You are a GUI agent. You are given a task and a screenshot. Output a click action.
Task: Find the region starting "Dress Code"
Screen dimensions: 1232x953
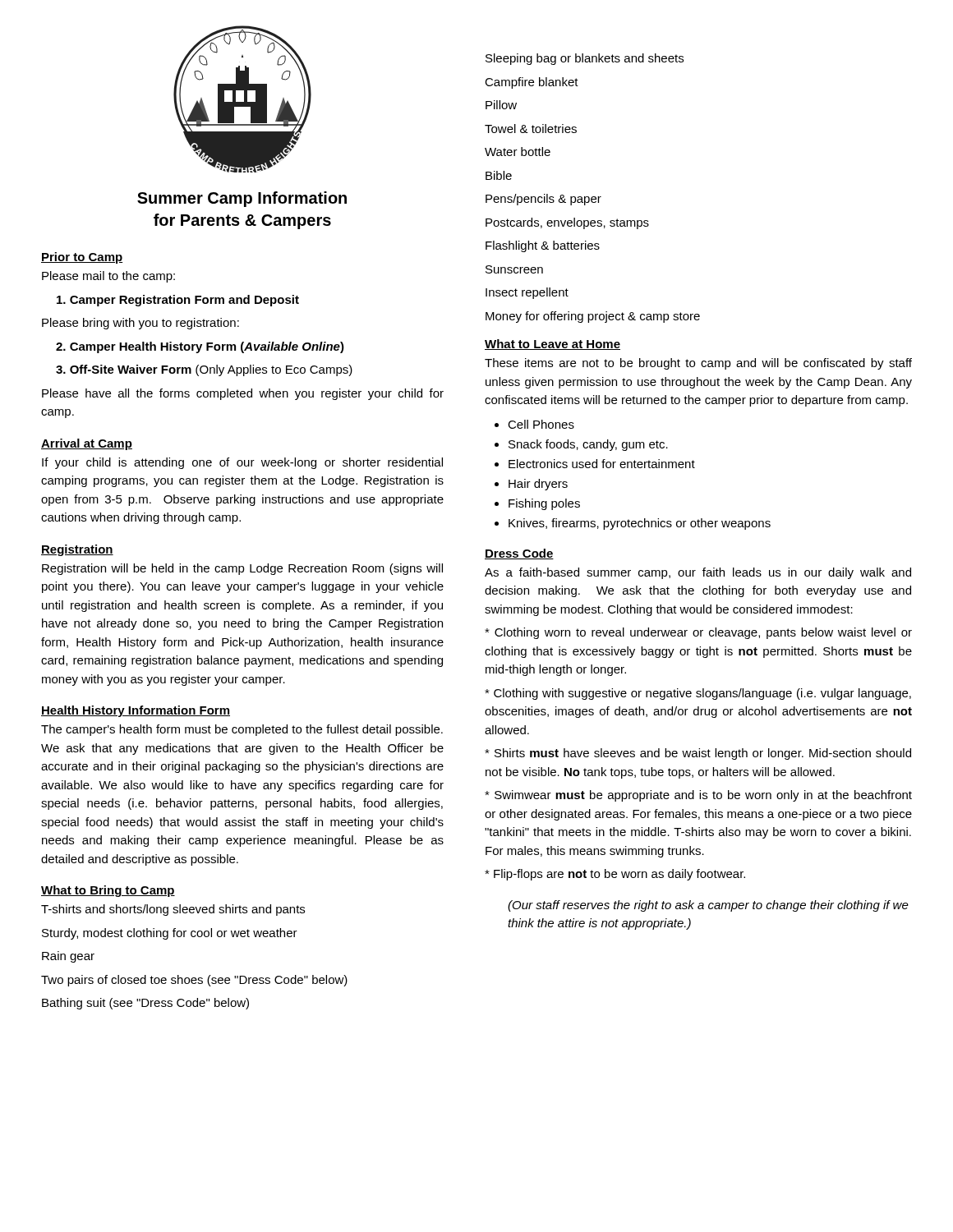[x=519, y=553]
